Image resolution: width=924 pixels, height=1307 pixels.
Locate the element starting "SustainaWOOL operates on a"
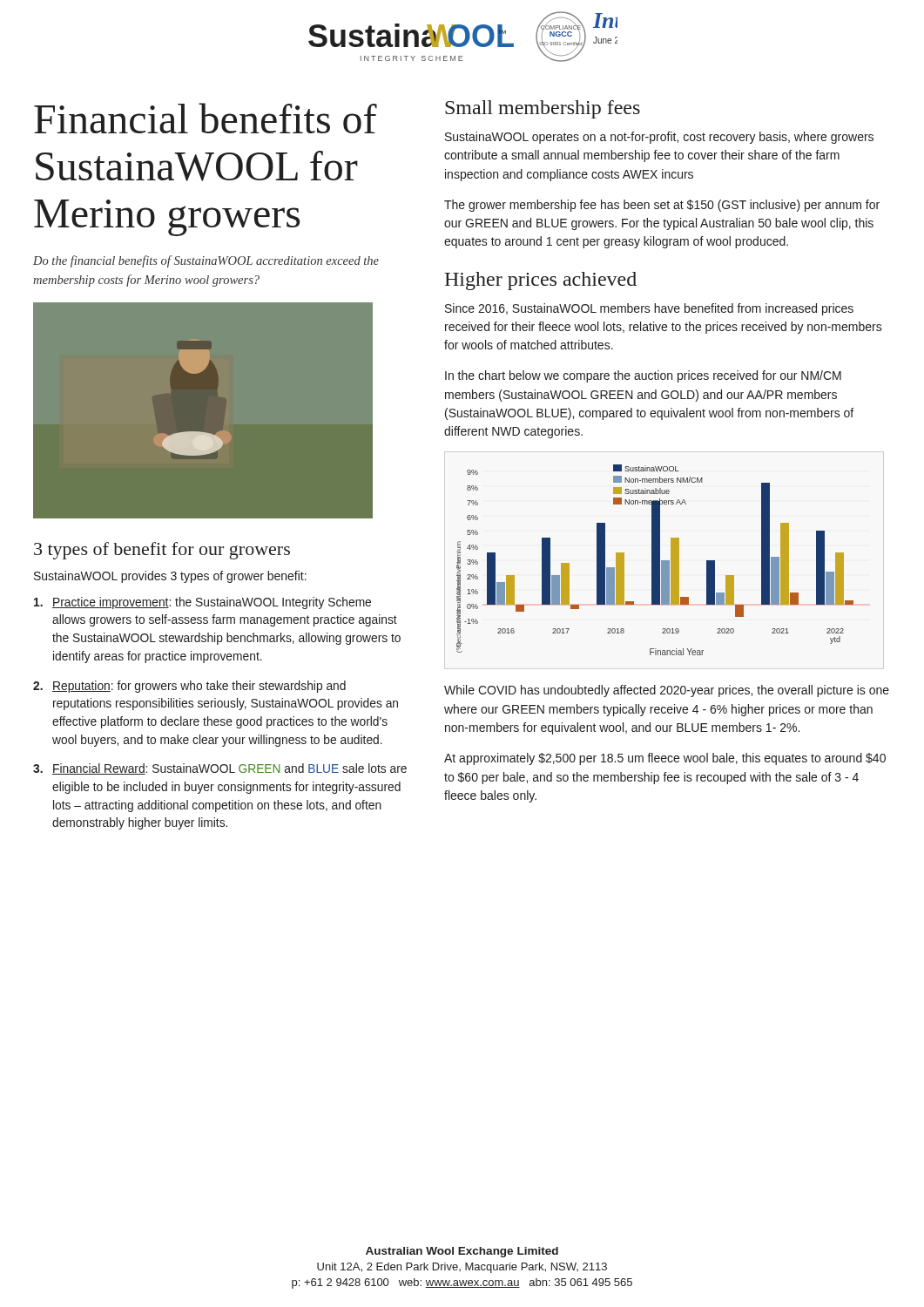tap(659, 155)
